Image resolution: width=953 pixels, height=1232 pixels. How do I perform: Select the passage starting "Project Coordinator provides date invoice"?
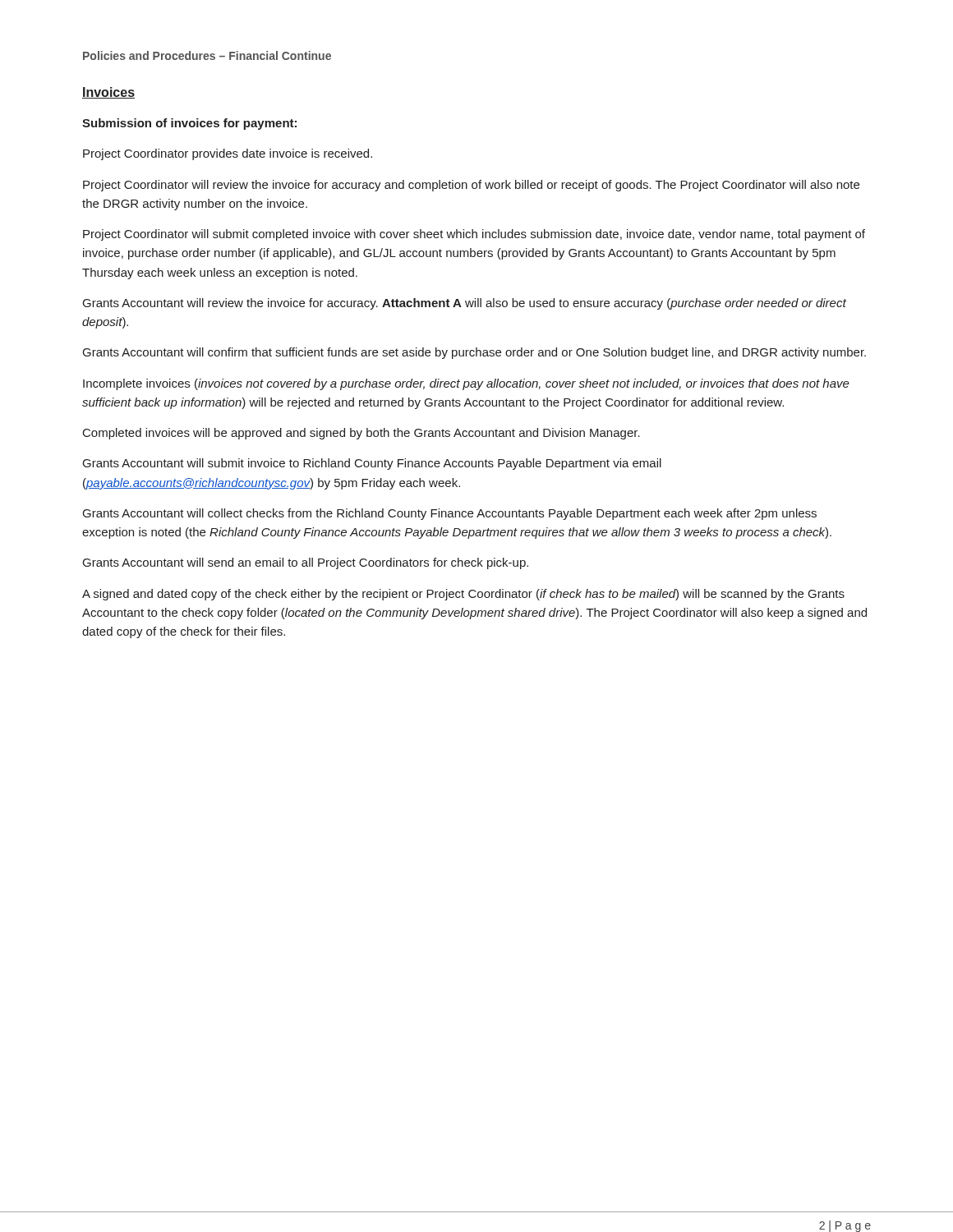point(228,153)
